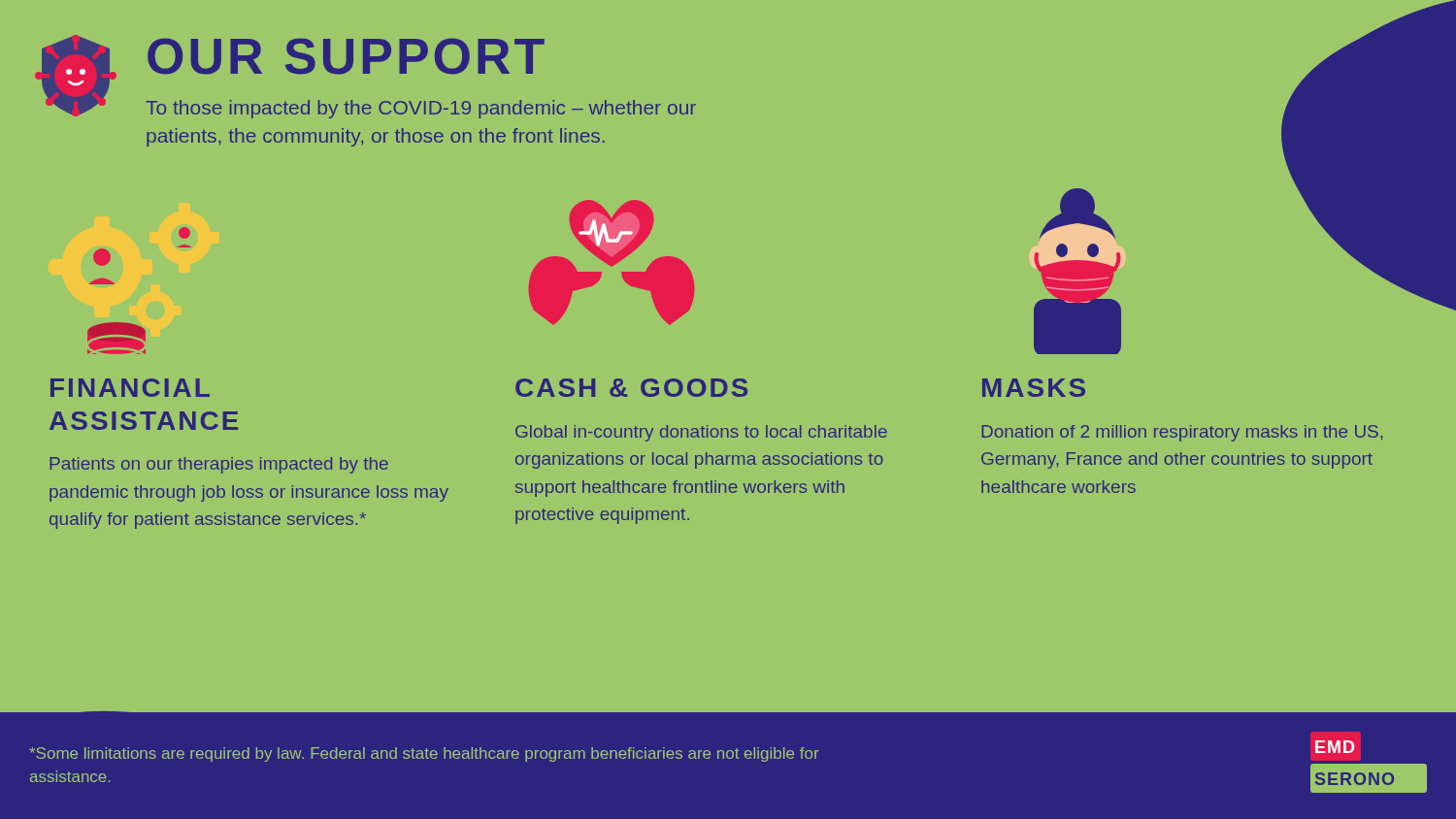Where is the passage that starts "To those impacted"?
This screenshot has width=1456, height=819.
point(421,122)
